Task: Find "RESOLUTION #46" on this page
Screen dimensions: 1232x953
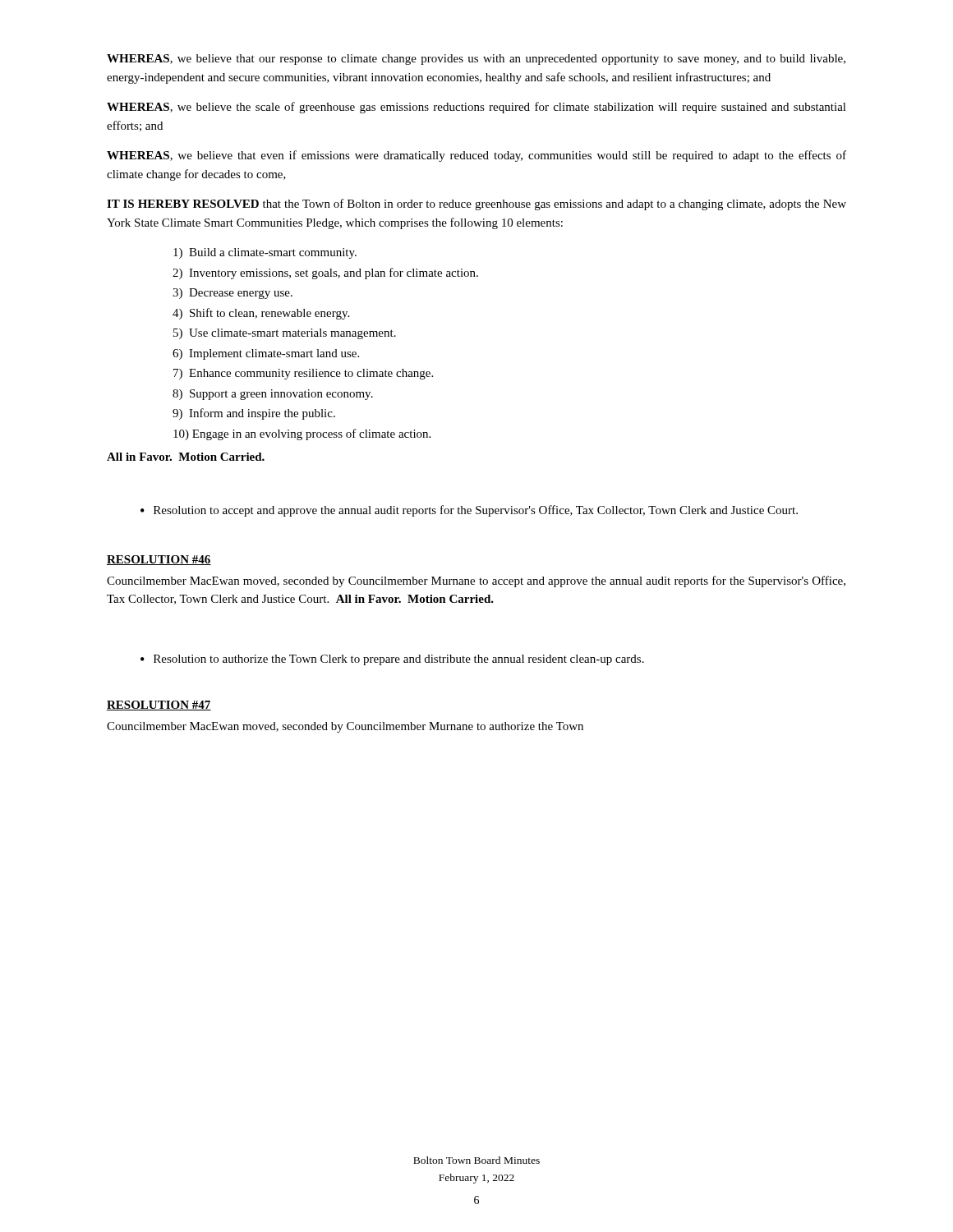Action: click(159, 559)
